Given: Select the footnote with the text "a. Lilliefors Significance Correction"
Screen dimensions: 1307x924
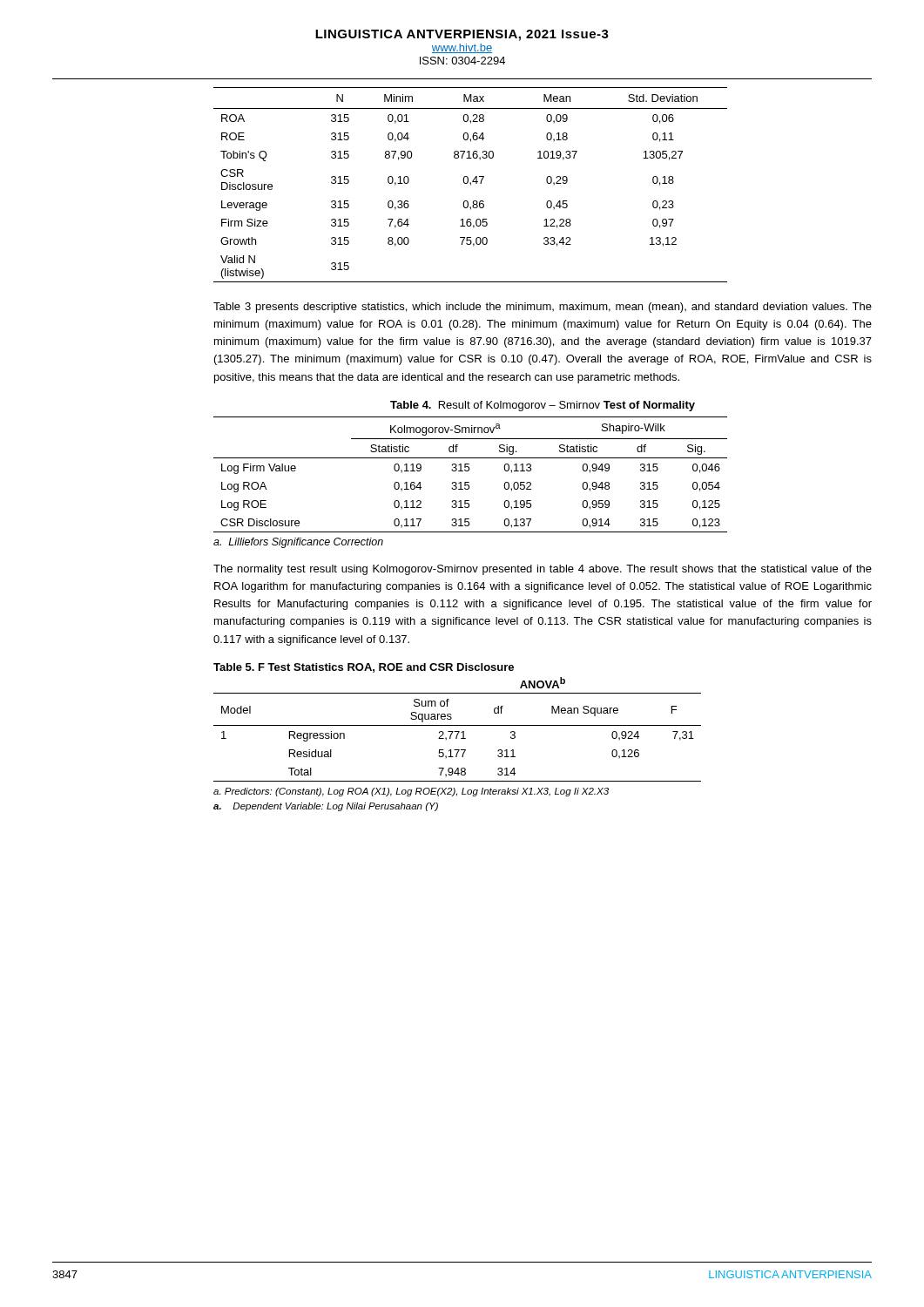Looking at the screenshot, I should pos(298,542).
